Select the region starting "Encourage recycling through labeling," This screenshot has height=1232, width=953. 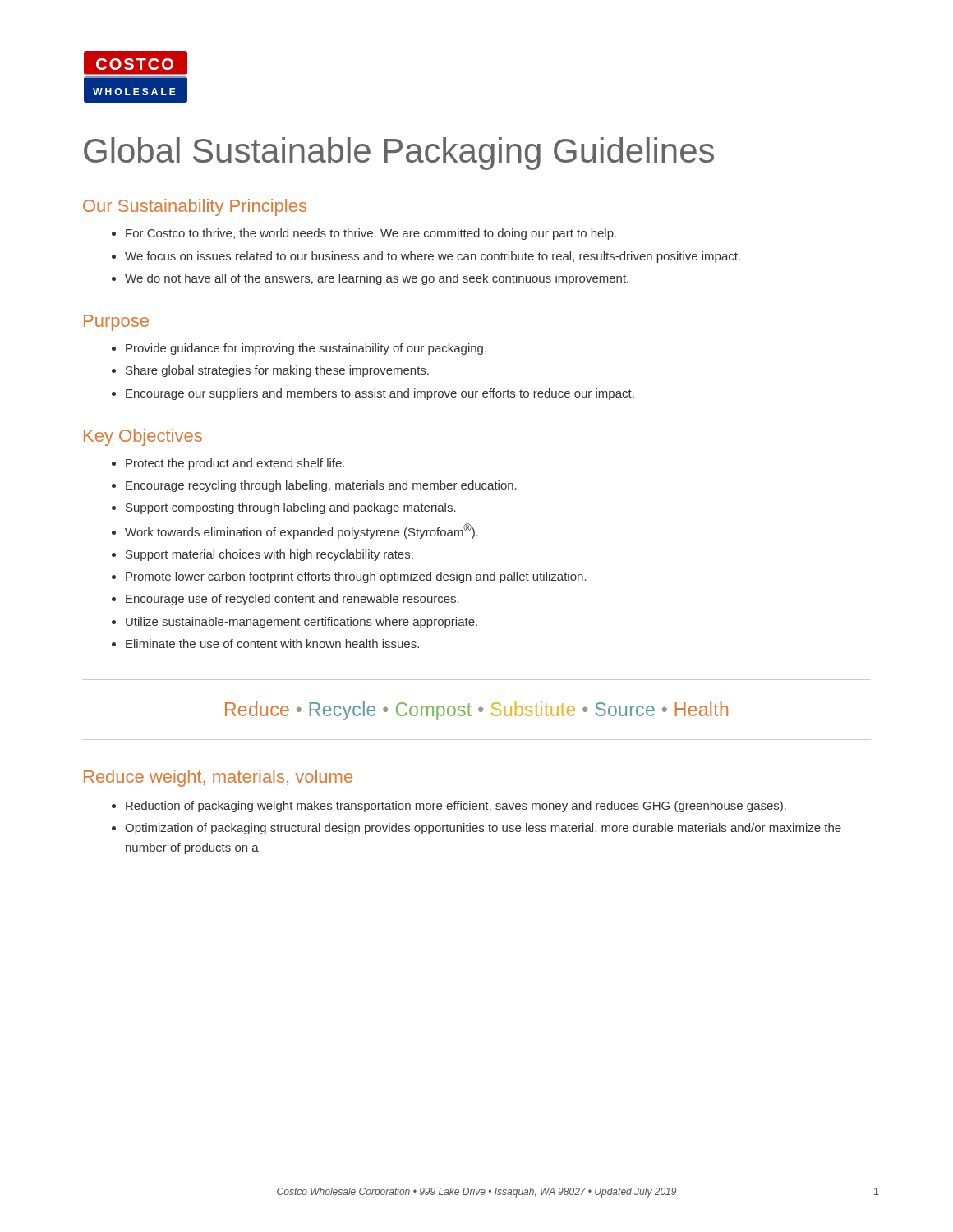[489, 485]
